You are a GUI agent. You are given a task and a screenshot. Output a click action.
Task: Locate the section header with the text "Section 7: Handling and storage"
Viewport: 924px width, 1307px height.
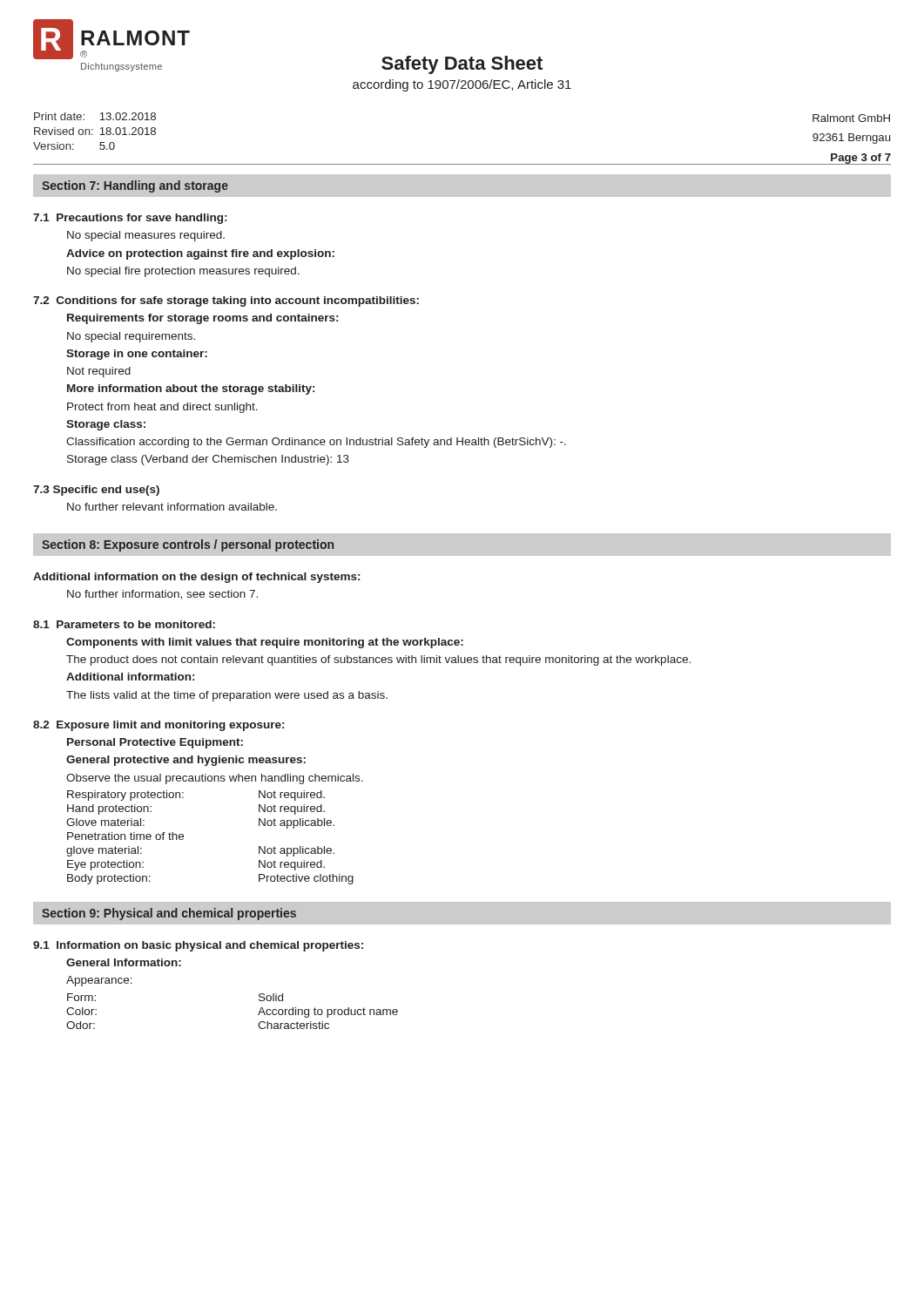click(x=135, y=186)
